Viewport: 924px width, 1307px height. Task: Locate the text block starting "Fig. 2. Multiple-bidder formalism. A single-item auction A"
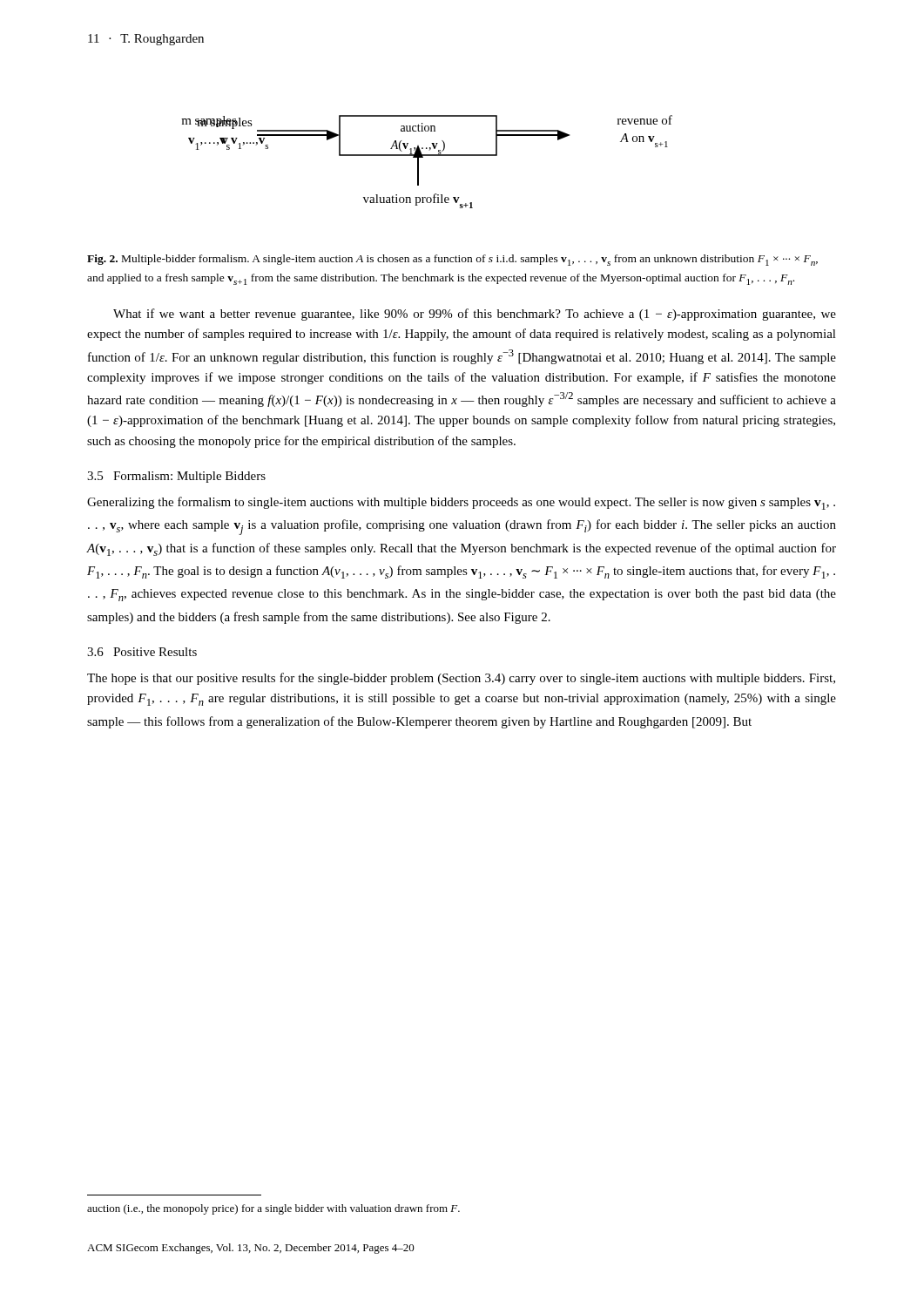click(x=453, y=269)
